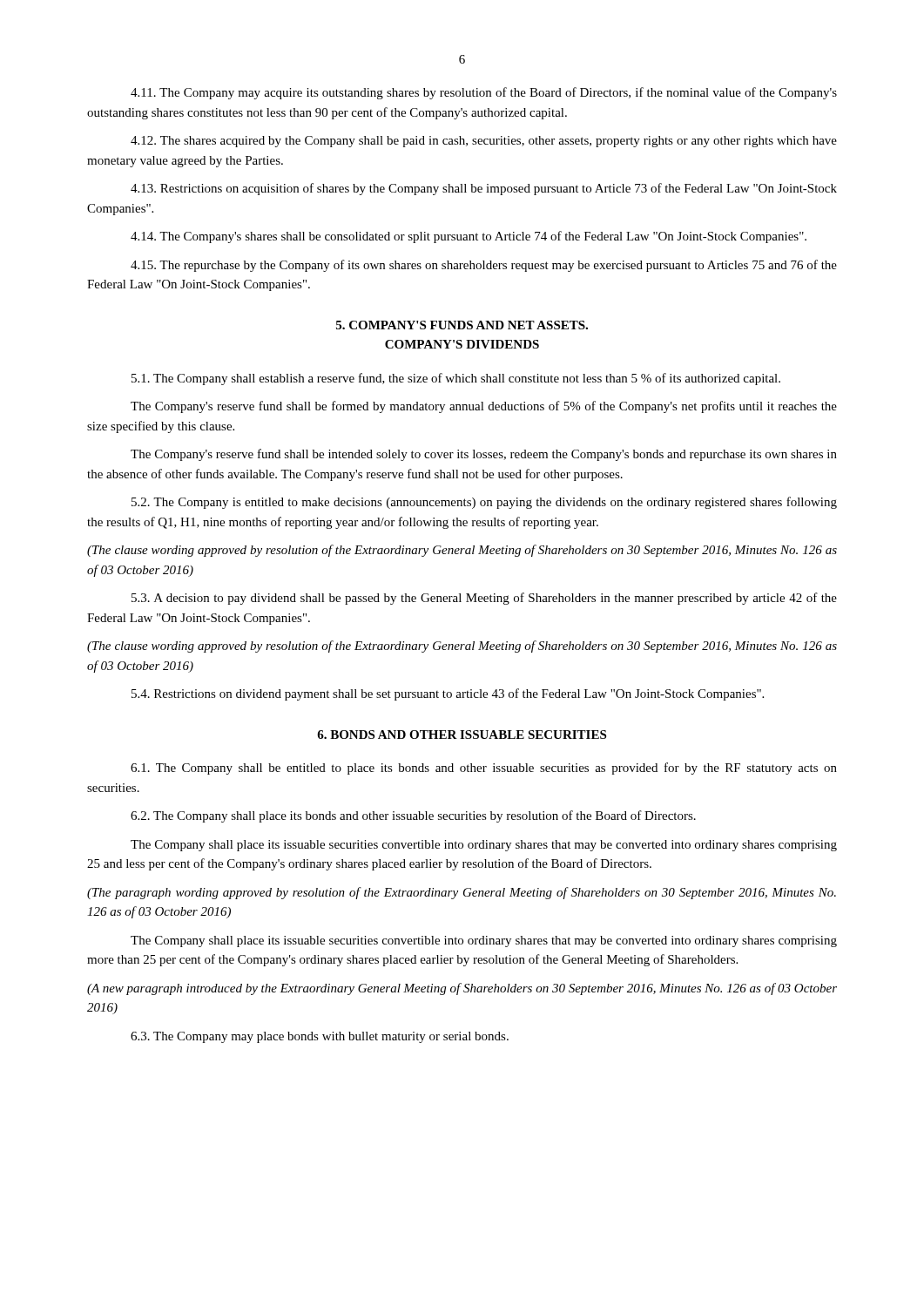Click the passage that begins "(The paragraph wording approved by resolution of the"
The height and width of the screenshot is (1307, 924).
(462, 902)
